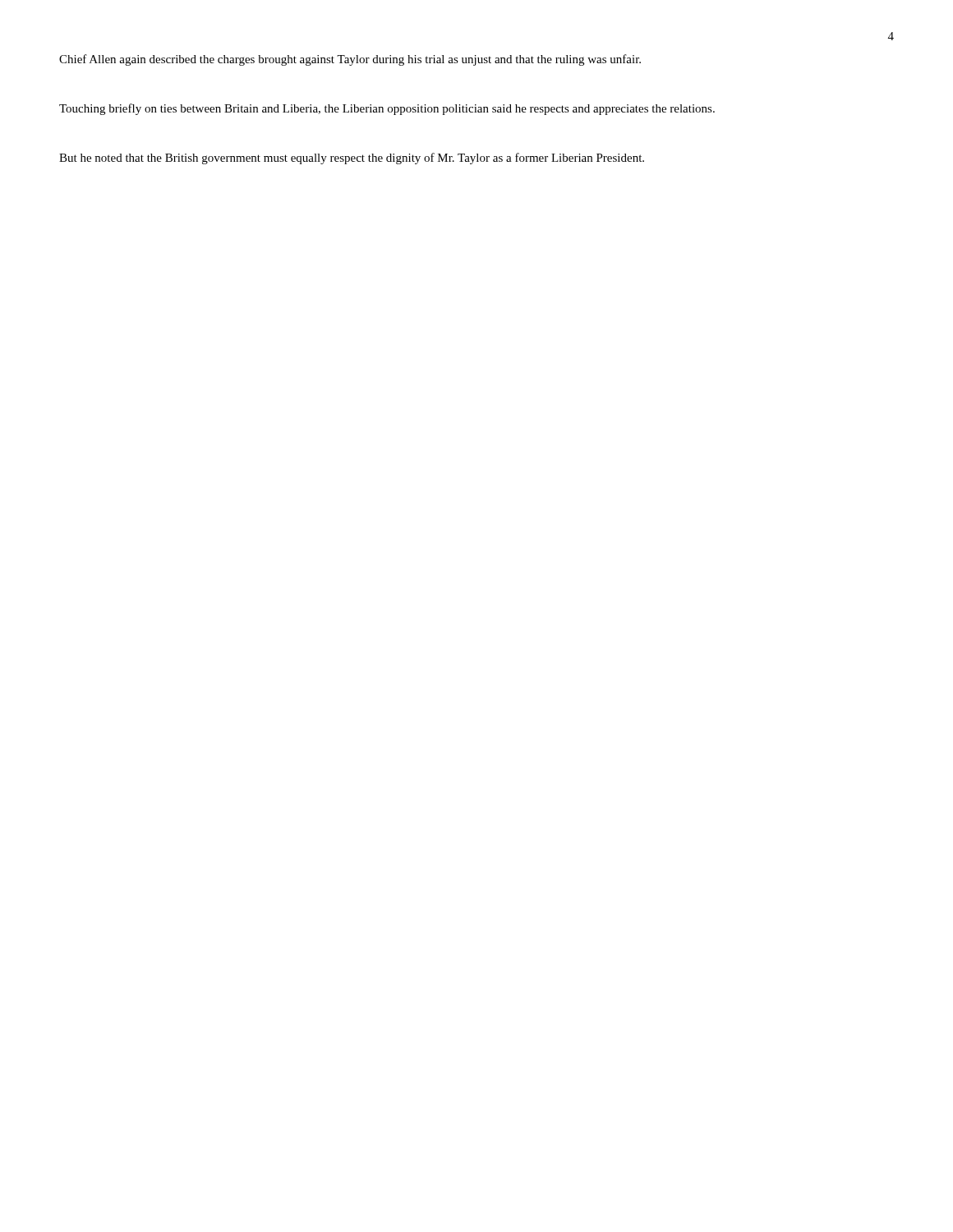This screenshot has width=953, height=1232.
Task: Locate the text starting "But he noted that"
Action: pos(352,158)
